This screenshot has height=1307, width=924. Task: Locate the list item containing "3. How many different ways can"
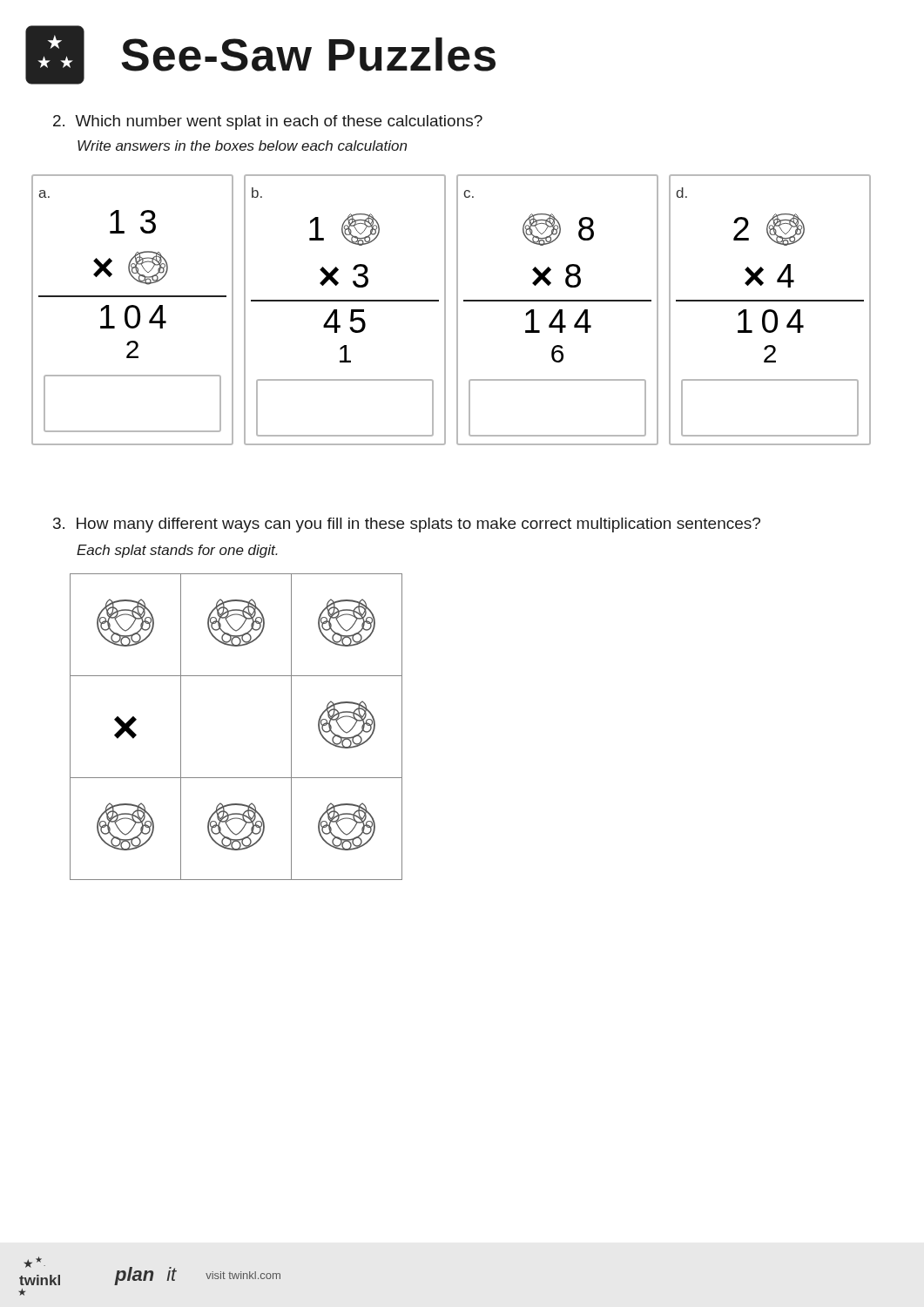(x=407, y=523)
